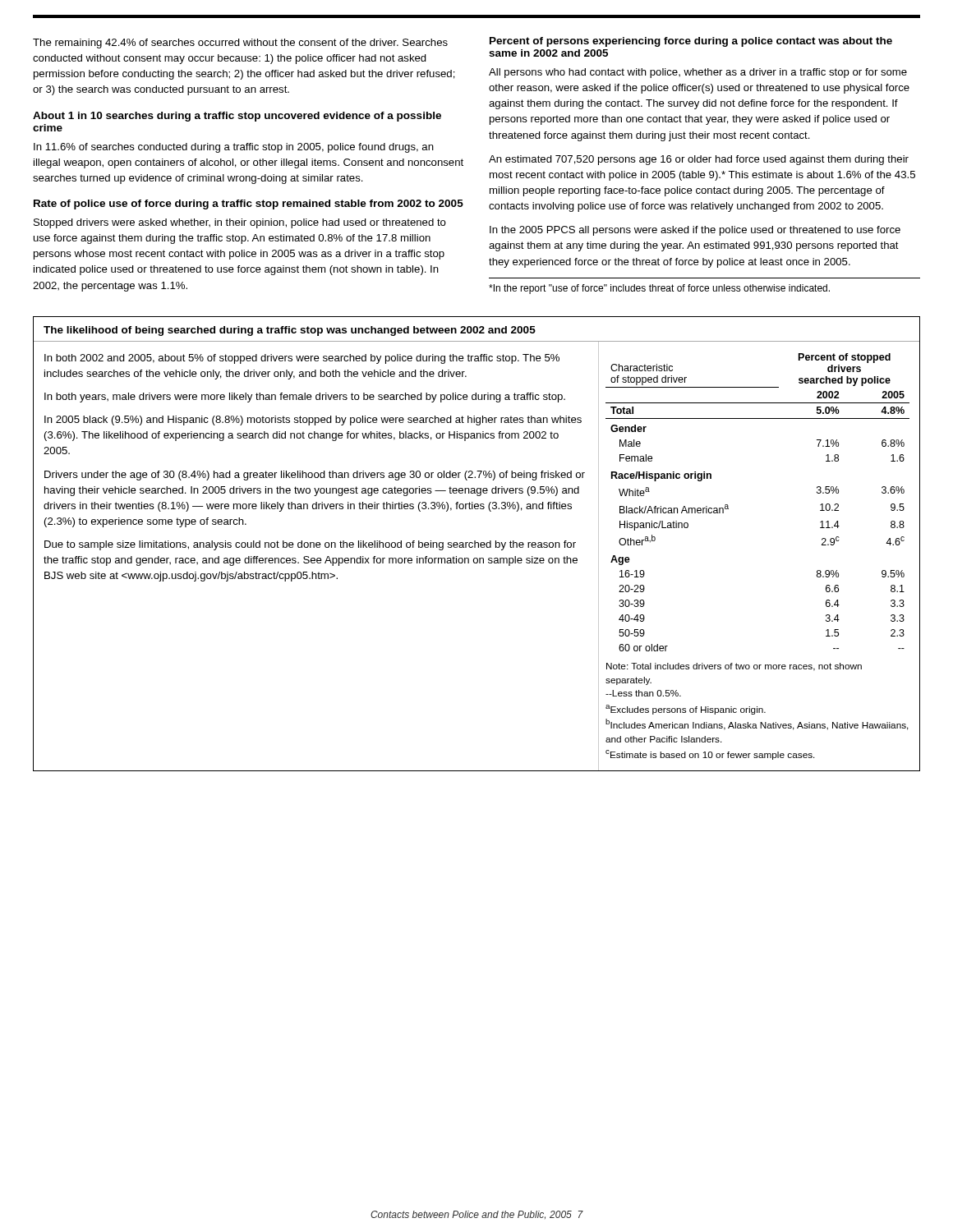Point to the block beginning "The remaining 42.4% of searches"

244,66
